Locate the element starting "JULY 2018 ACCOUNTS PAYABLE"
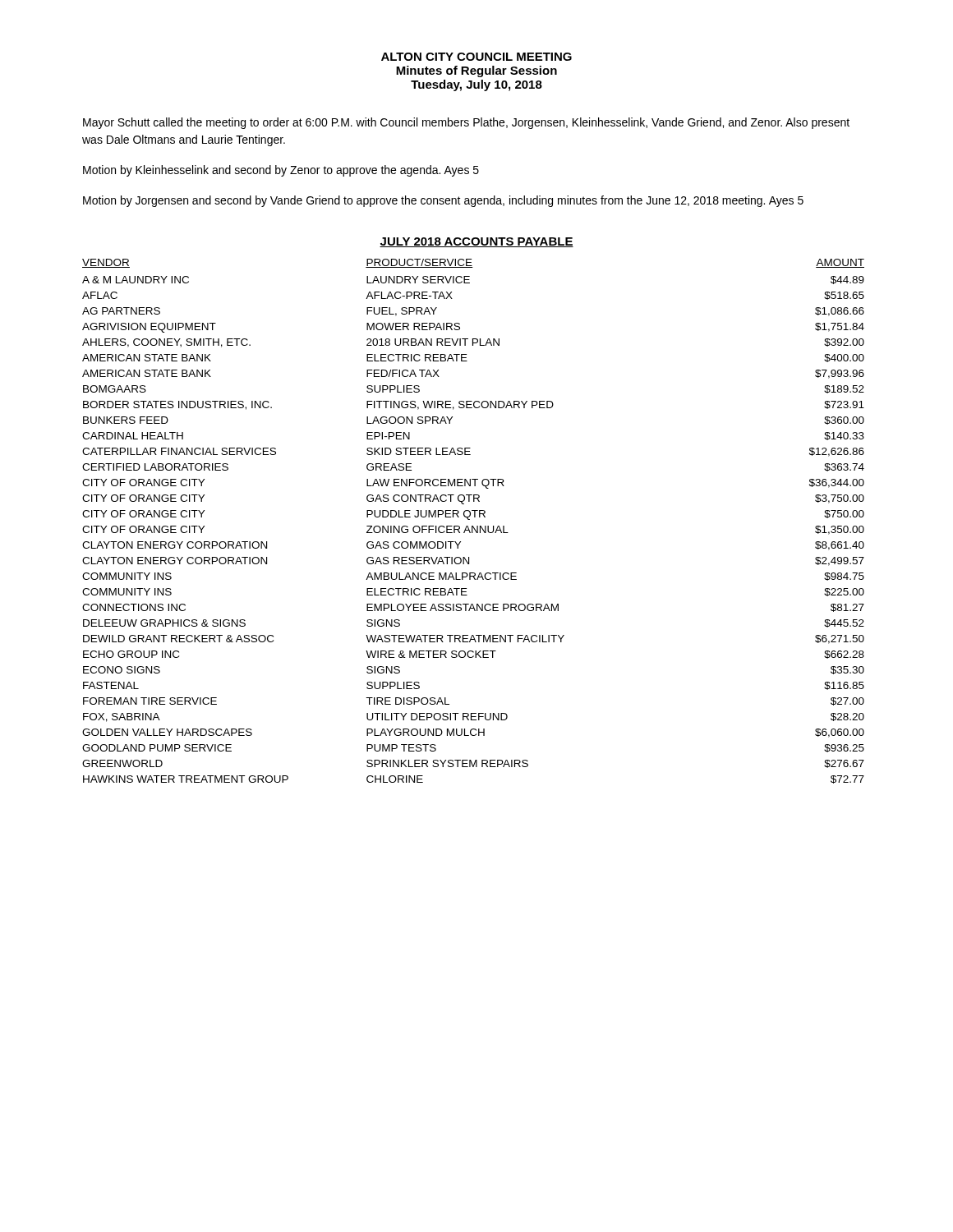The width and height of the screenshot is (953, 1232). tap(476, 241)
